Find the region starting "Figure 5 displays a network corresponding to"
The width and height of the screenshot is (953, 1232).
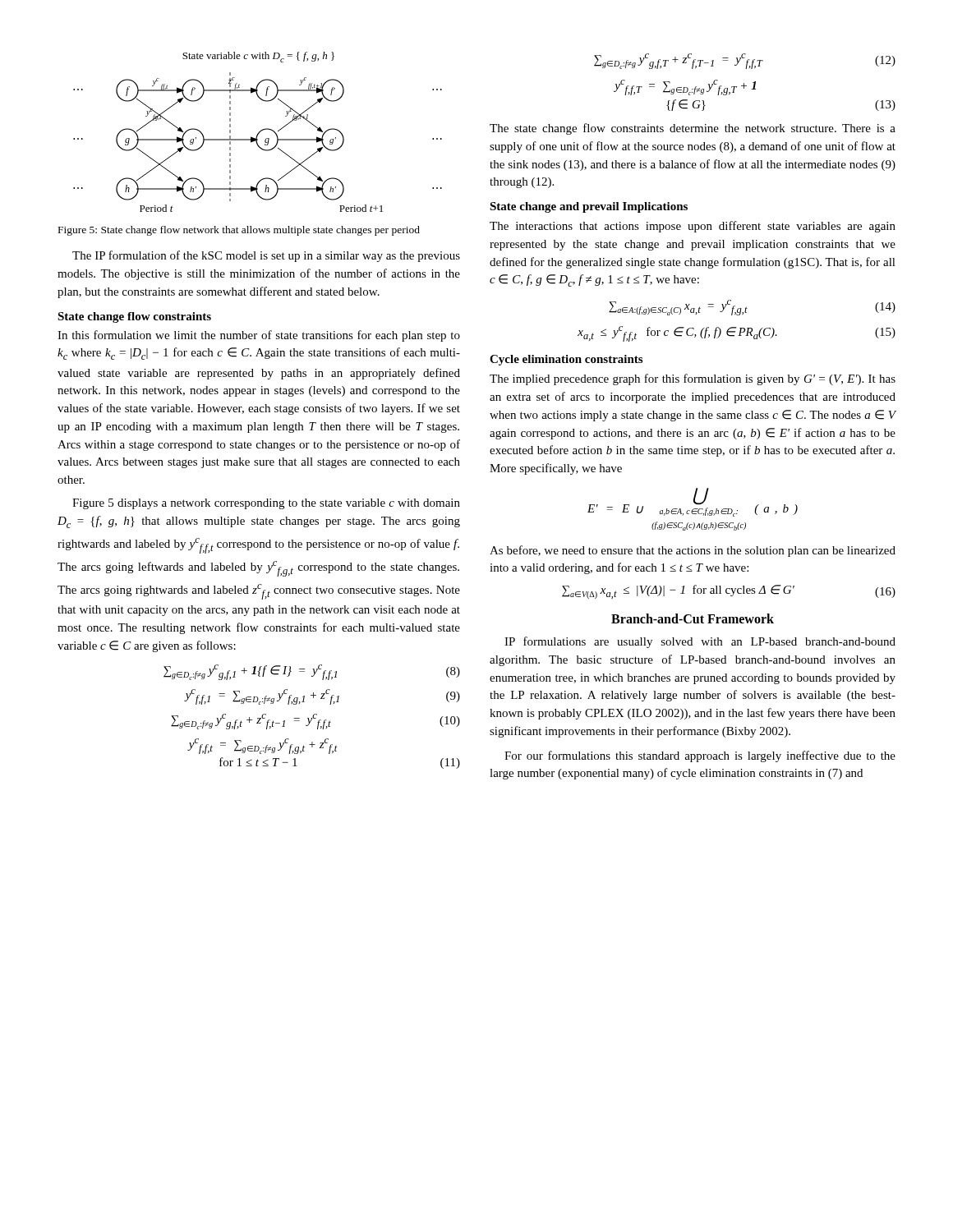tap(259, 574)
